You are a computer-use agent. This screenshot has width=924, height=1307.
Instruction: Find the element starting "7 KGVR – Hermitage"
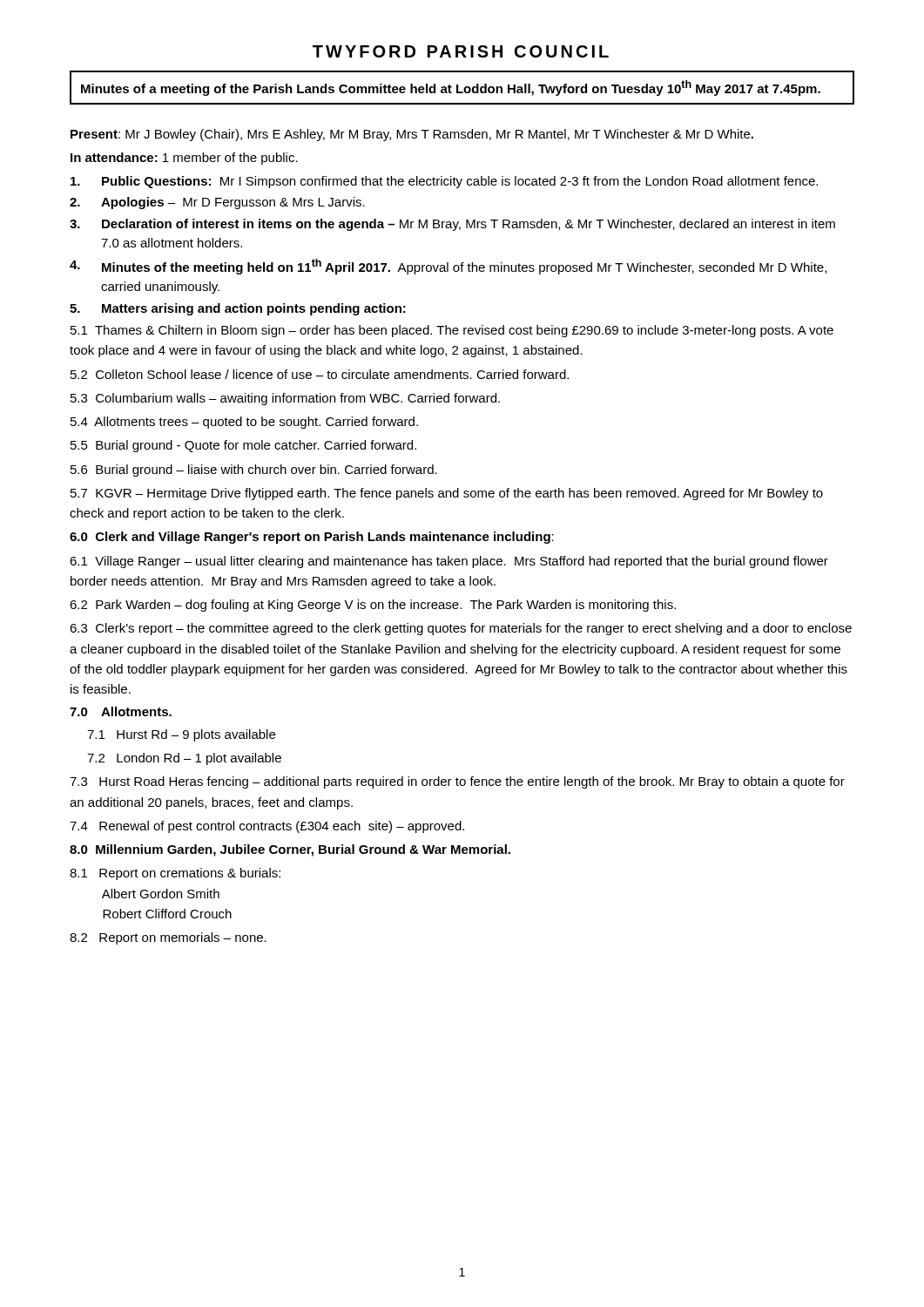point(446,503)
